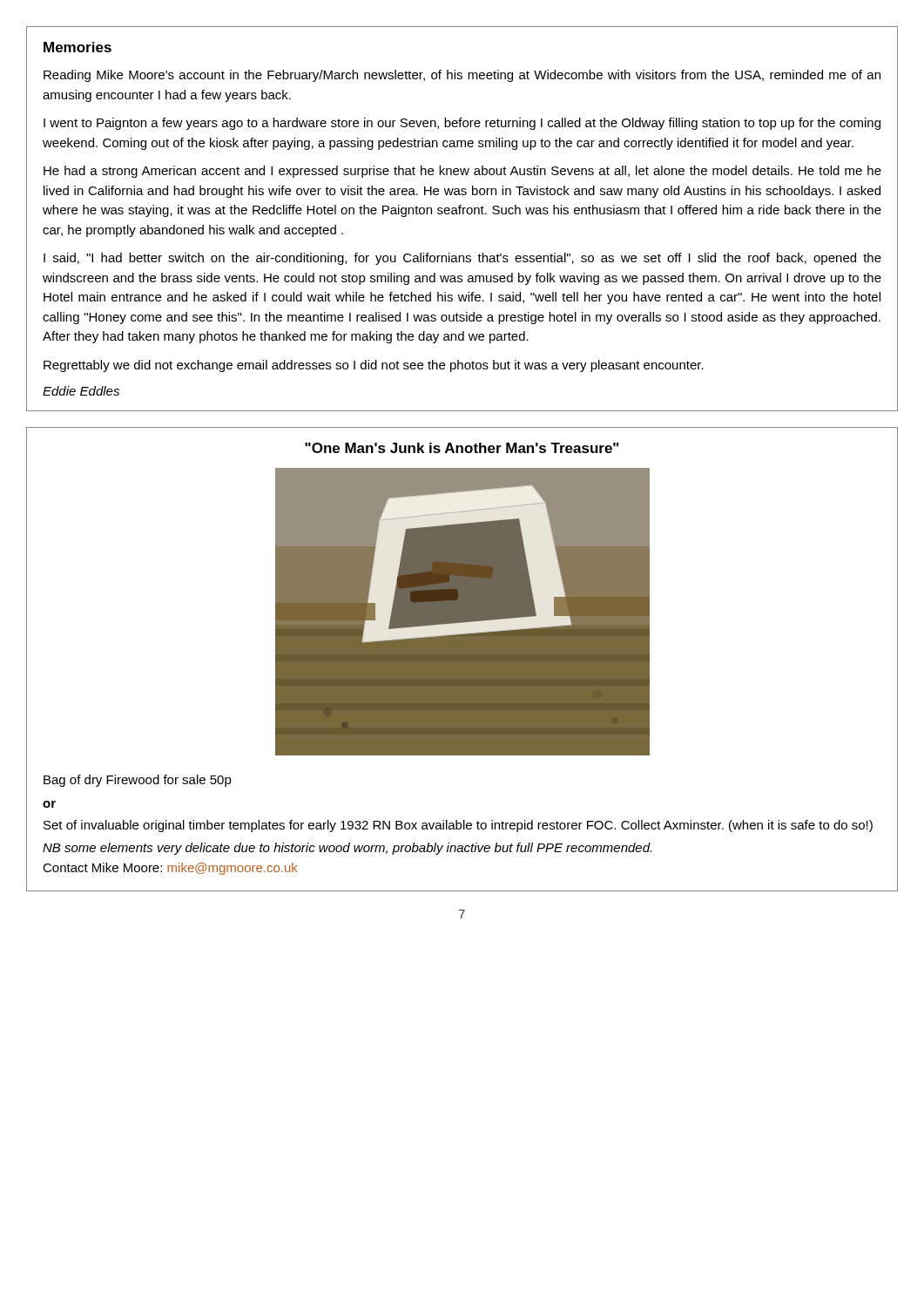The image size is (924, 1307).
Task: Point to the region starting "Eddie Eddles"
Action: pyautogui.click(x=81, y=391)
